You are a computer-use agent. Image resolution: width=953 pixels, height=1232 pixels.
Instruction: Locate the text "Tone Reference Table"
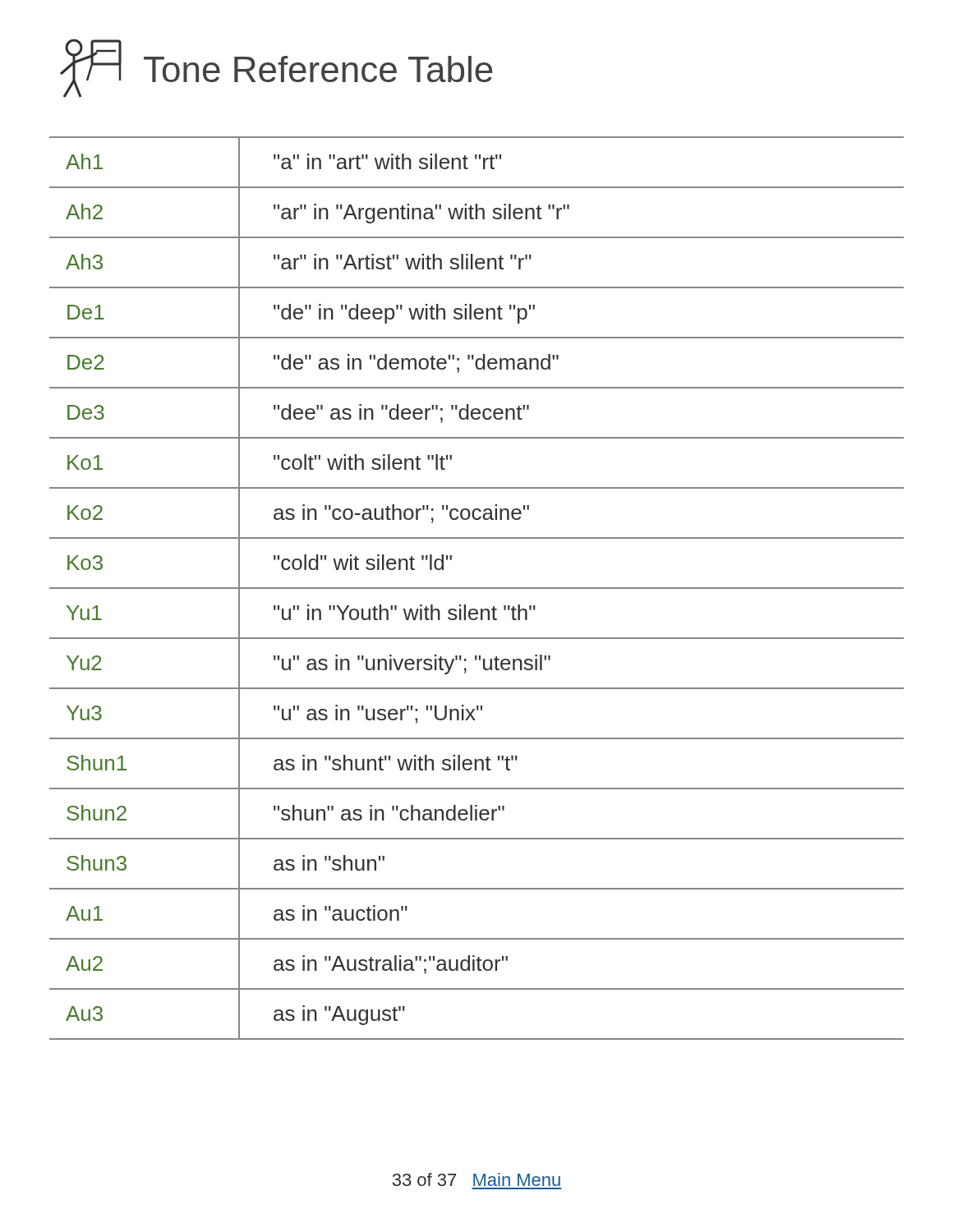[318, 69]
